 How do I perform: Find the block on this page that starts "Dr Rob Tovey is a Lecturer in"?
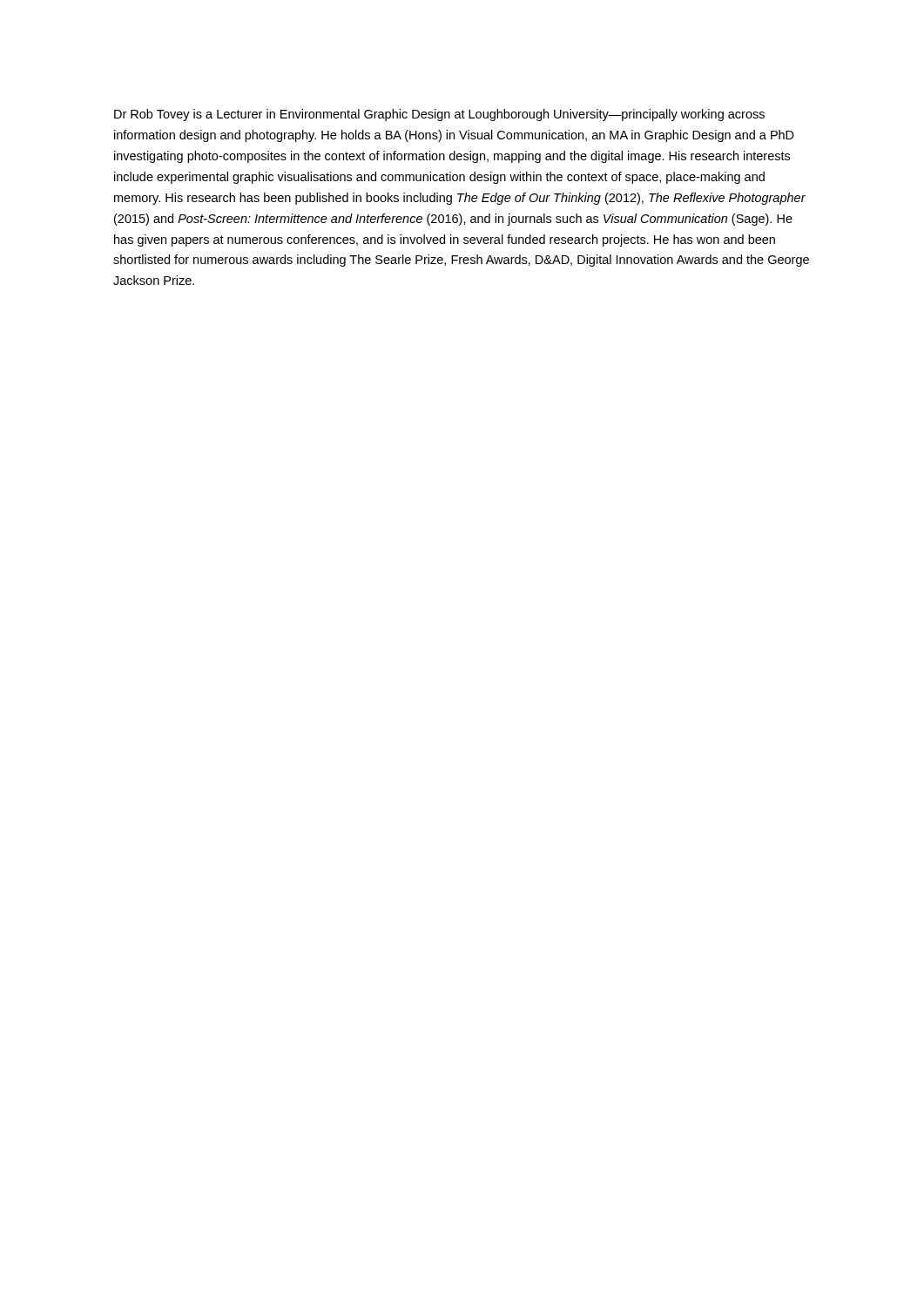[461, 197]
